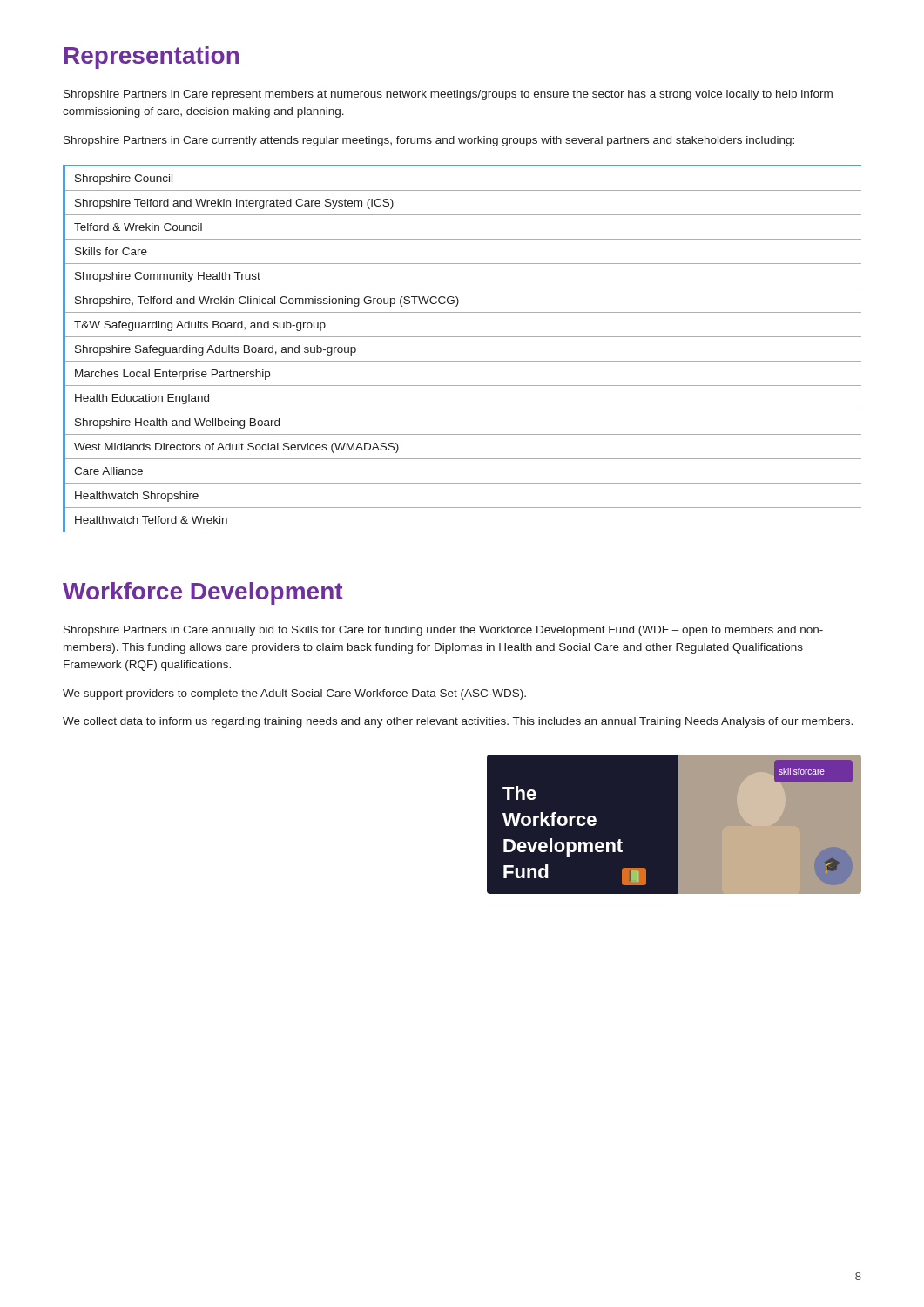Point to the text starting "We collect data to"
Image resolution: width=924 pixels, height=1307 pixels.
[462, 721]
